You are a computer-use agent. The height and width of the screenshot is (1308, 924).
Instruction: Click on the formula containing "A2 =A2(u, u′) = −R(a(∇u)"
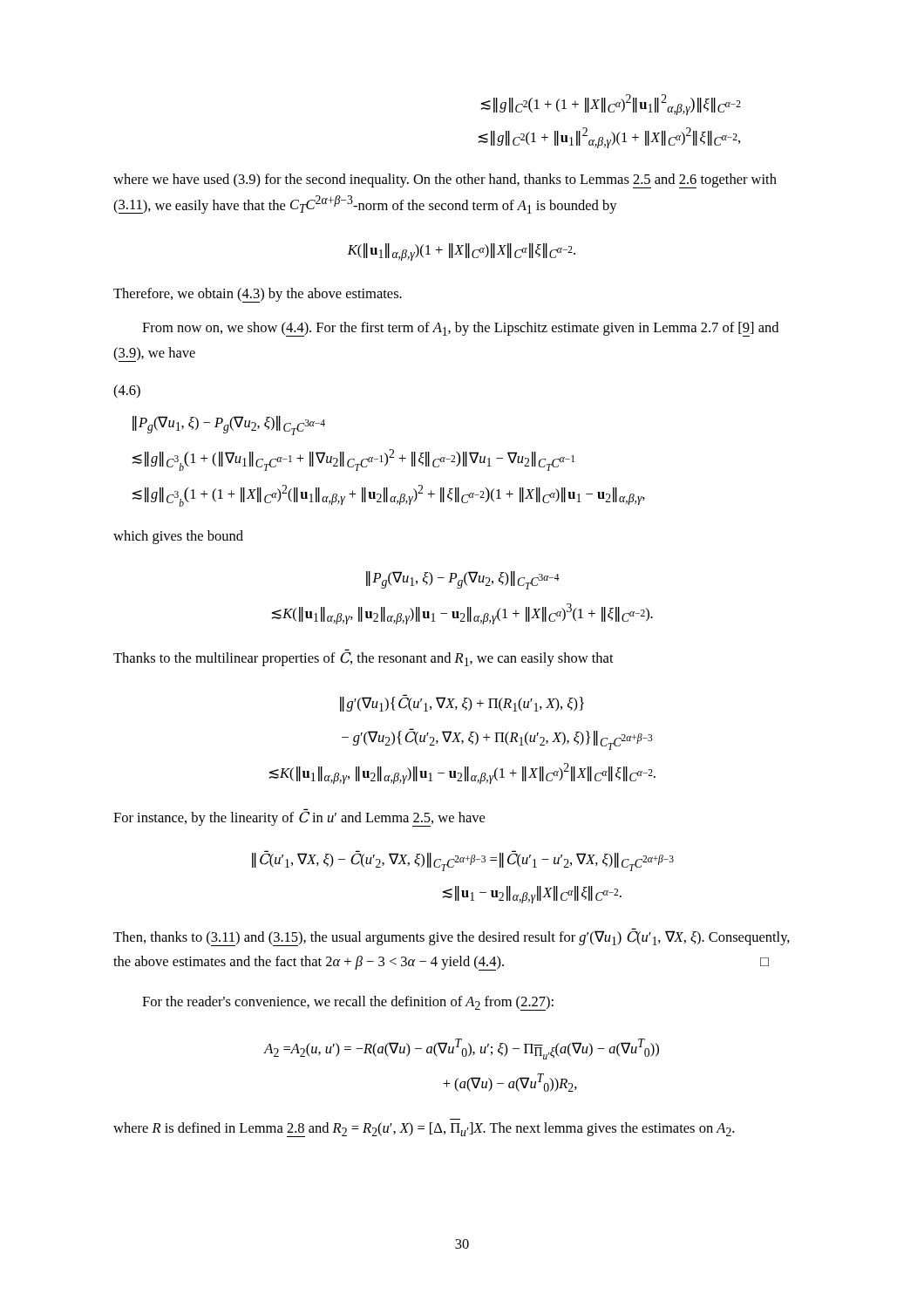pos(462,1066)
